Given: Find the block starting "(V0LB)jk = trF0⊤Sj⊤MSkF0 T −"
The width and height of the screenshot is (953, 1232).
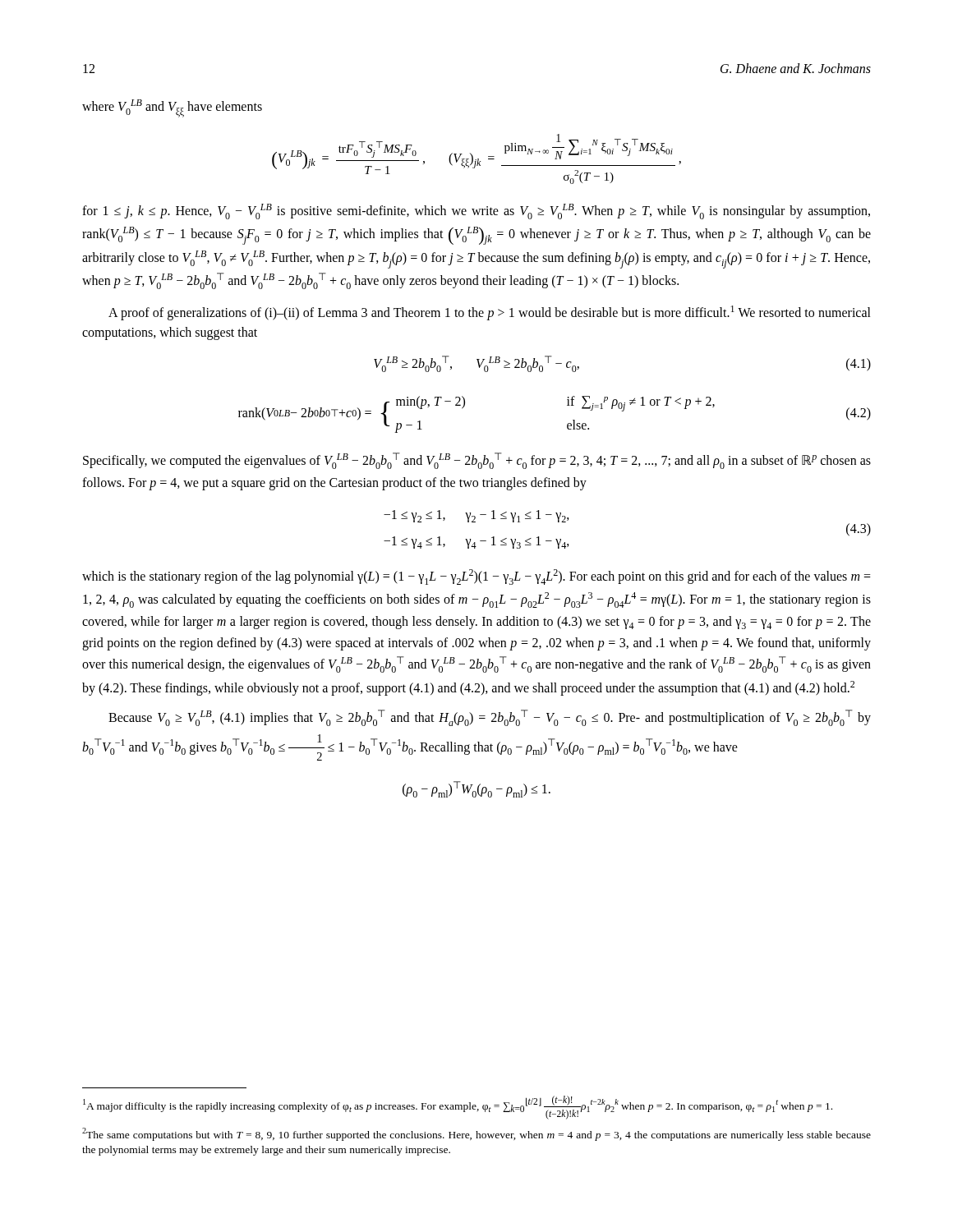Looking at the screenshot, I should click(476, 159).
